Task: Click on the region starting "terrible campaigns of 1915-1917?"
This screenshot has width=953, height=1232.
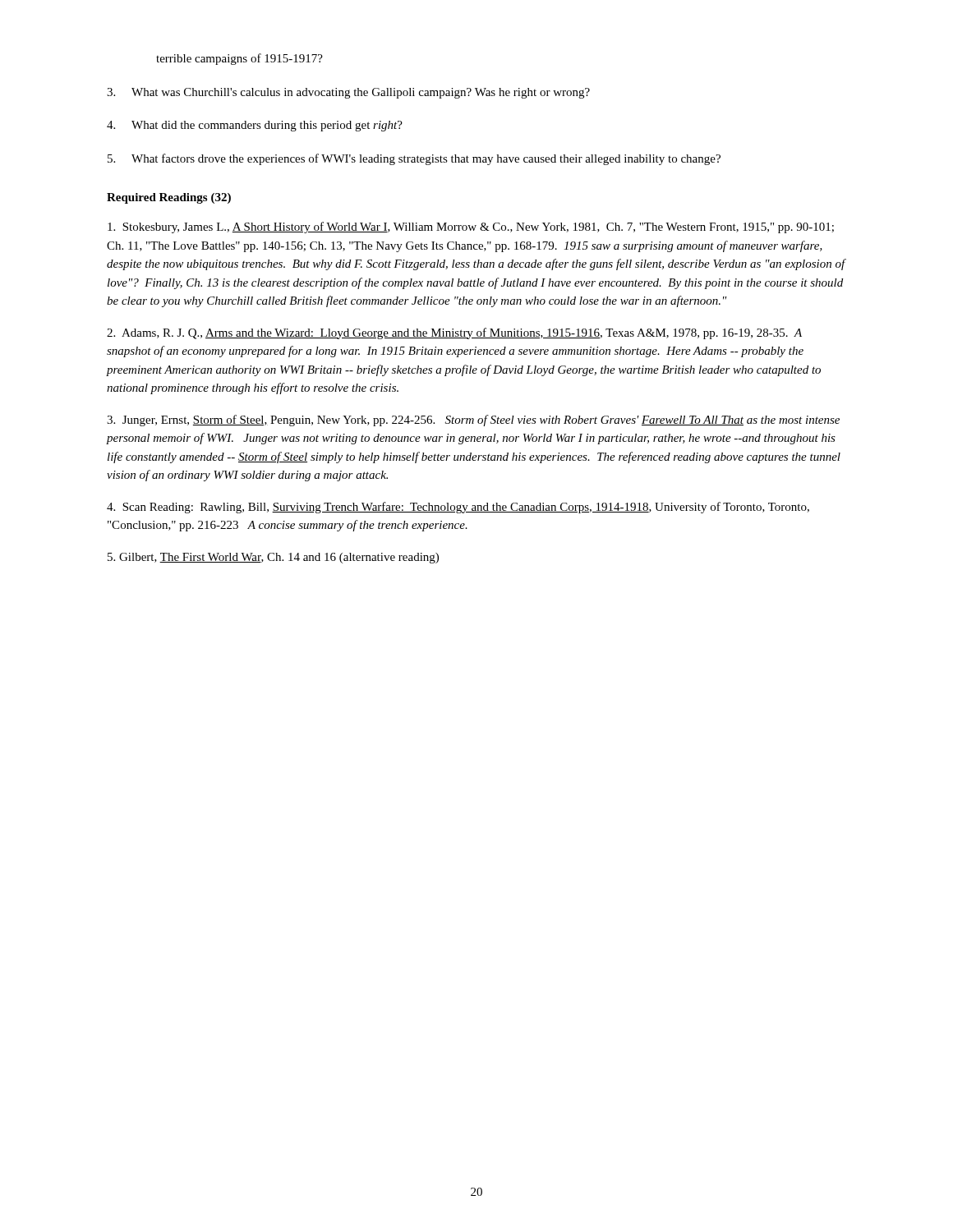Action: (239, 58)
